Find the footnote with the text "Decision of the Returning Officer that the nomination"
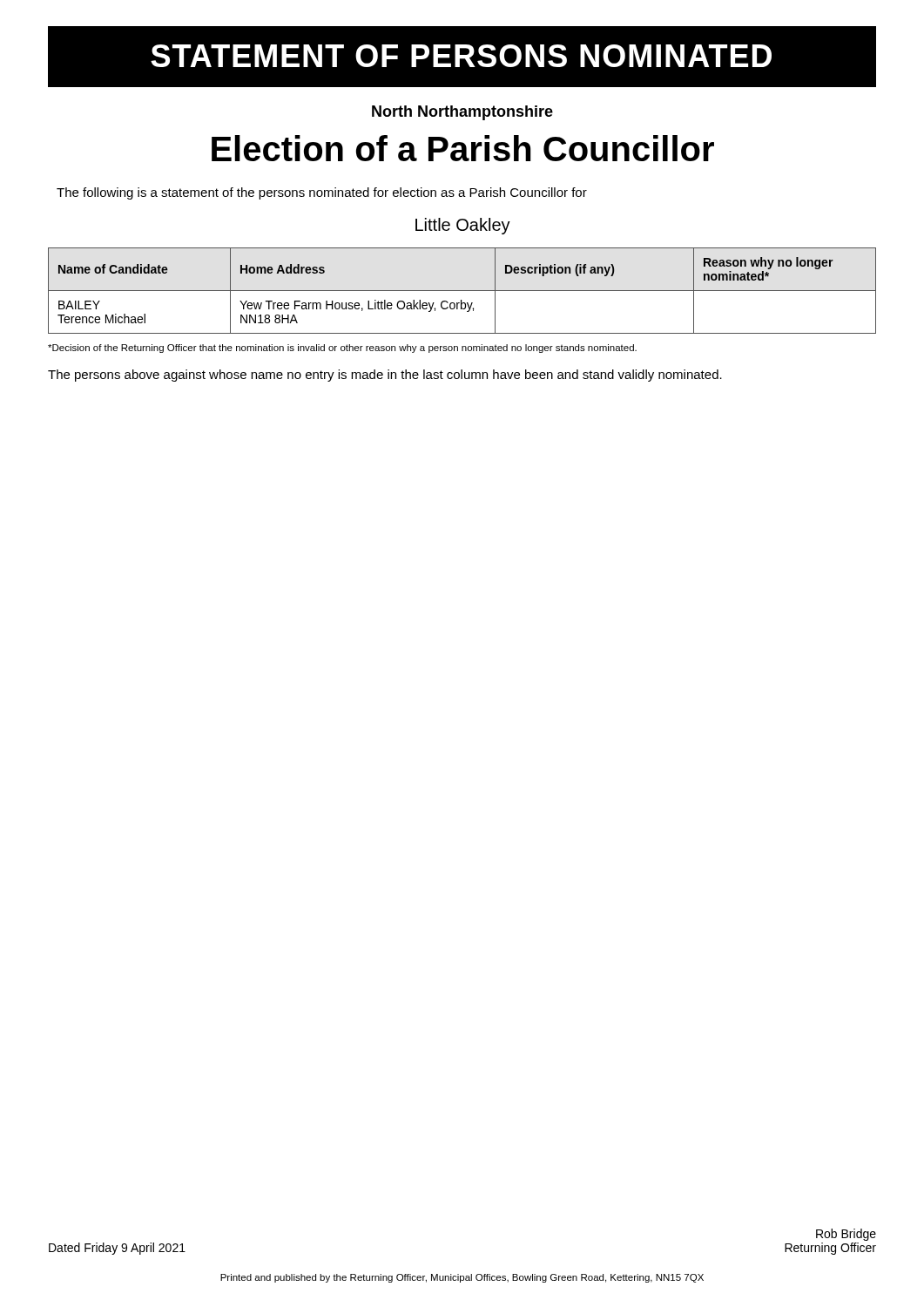This screenshot has width=924, height=1307. (x=343, y=348)
